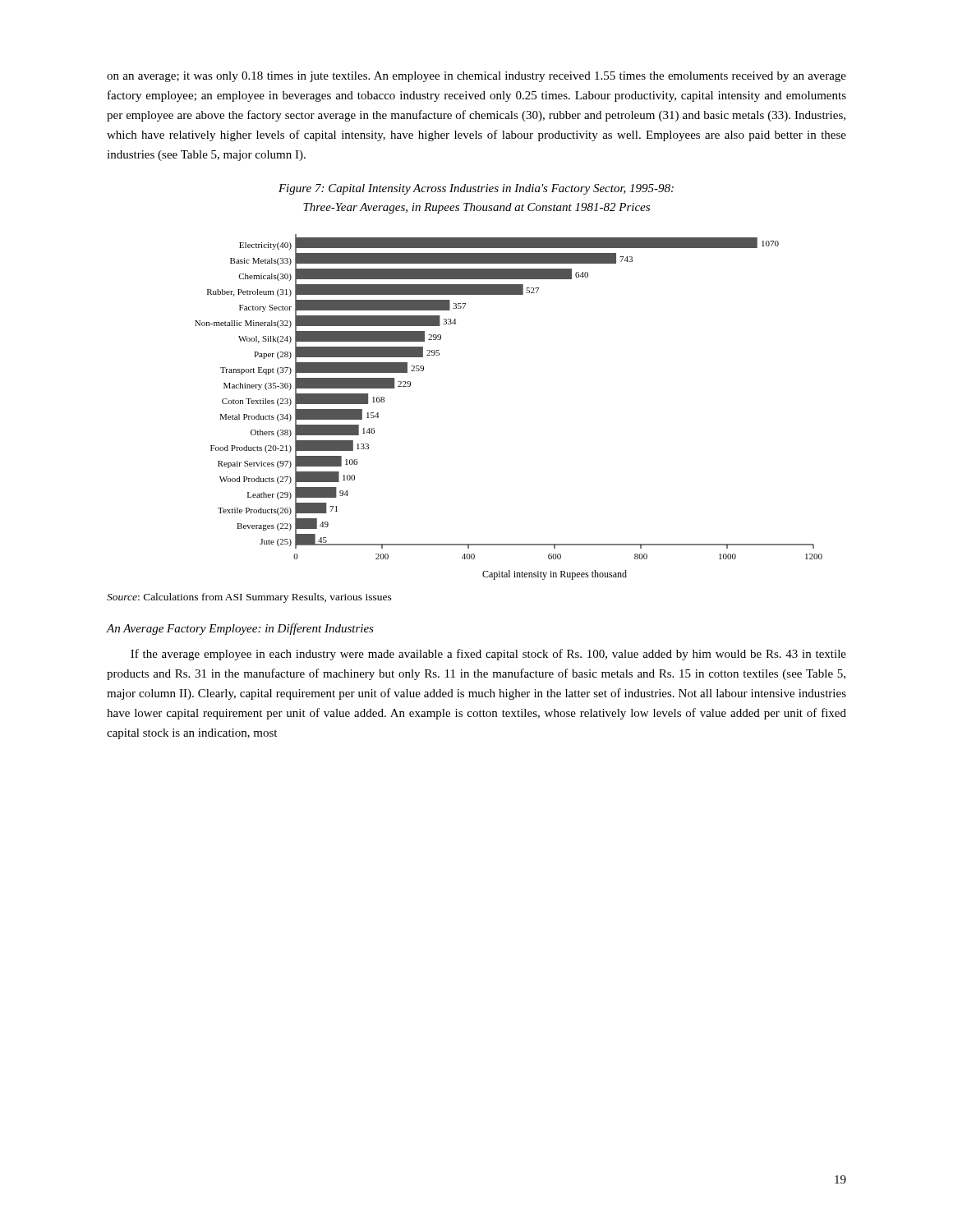Screen dimensions: 1232x953
Task: Find the text block that reads "If the average employee in each industry were"
Action: 476,693
